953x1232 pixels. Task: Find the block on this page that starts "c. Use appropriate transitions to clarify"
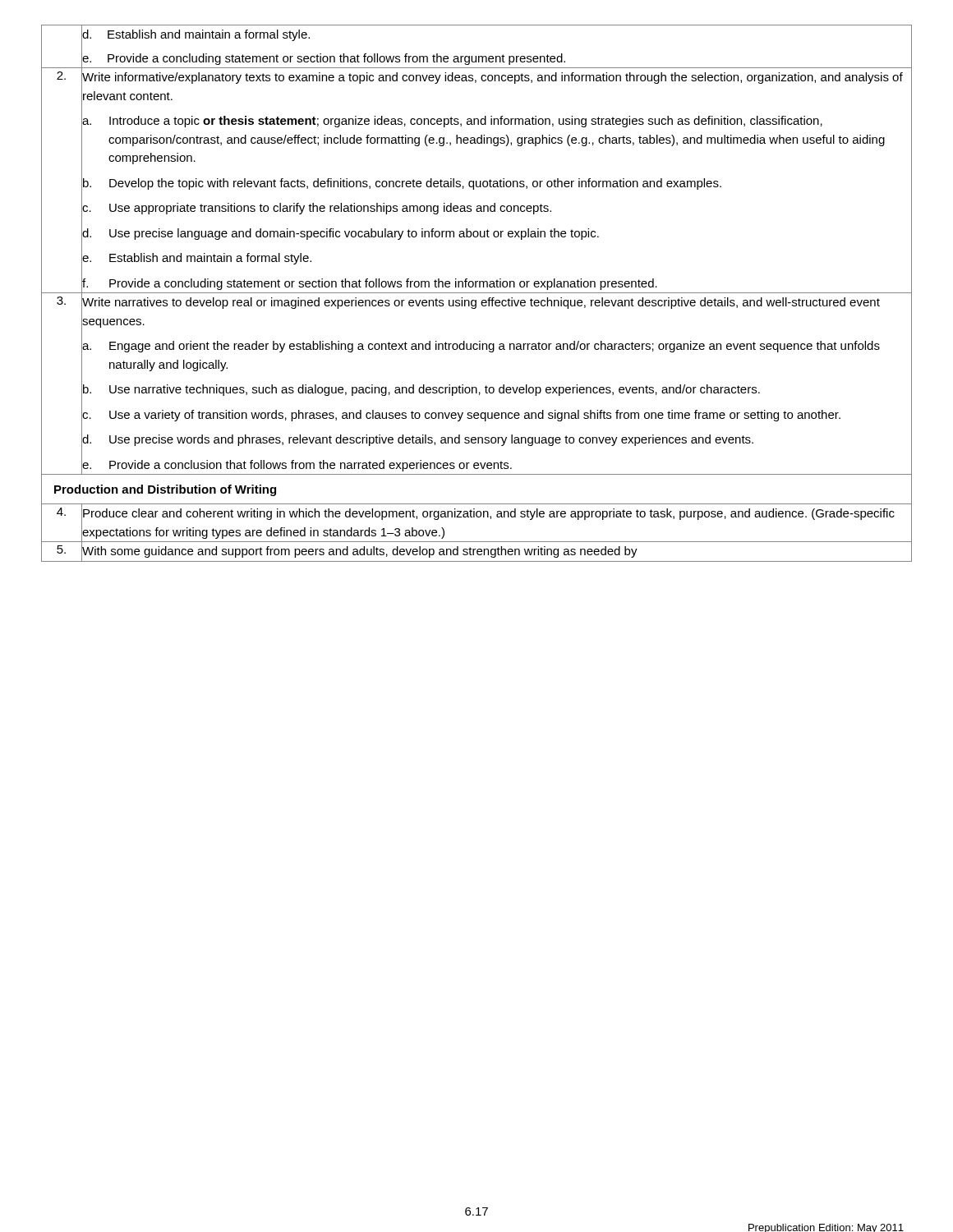click(x=497, y=208)
